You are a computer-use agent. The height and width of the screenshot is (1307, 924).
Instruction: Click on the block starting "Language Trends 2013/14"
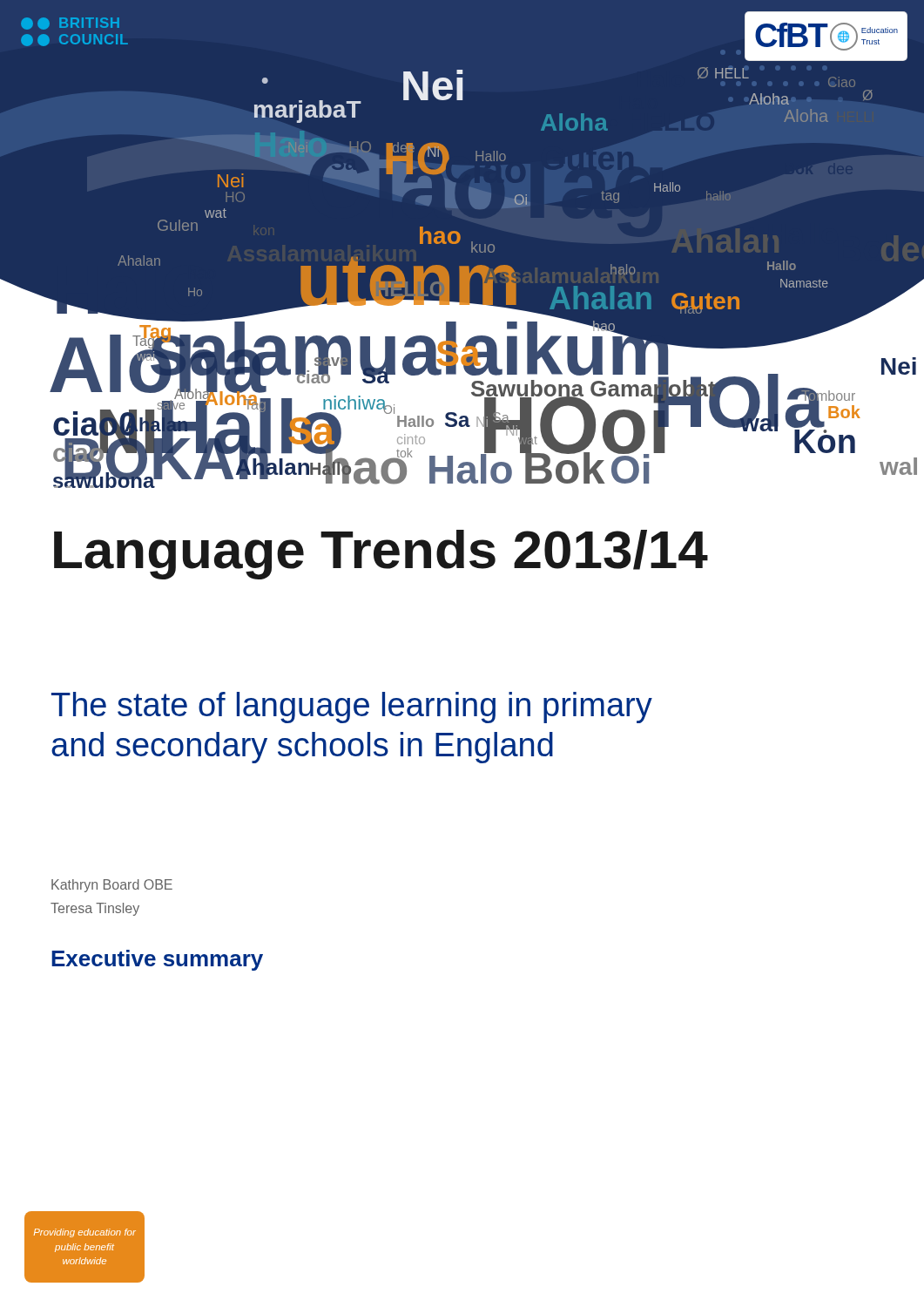[x=421, y=549]
